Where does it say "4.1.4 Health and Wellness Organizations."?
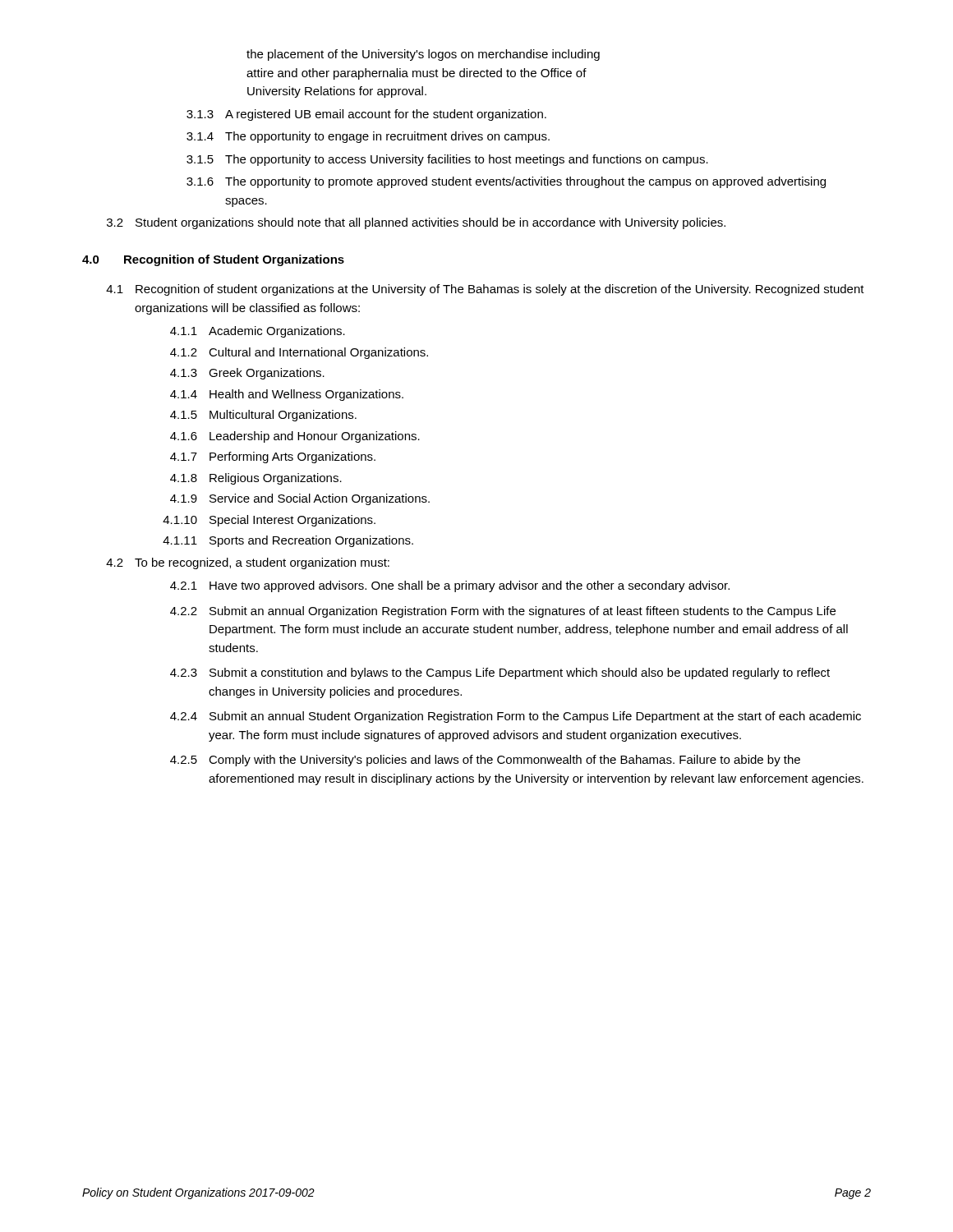 (287, 395)
